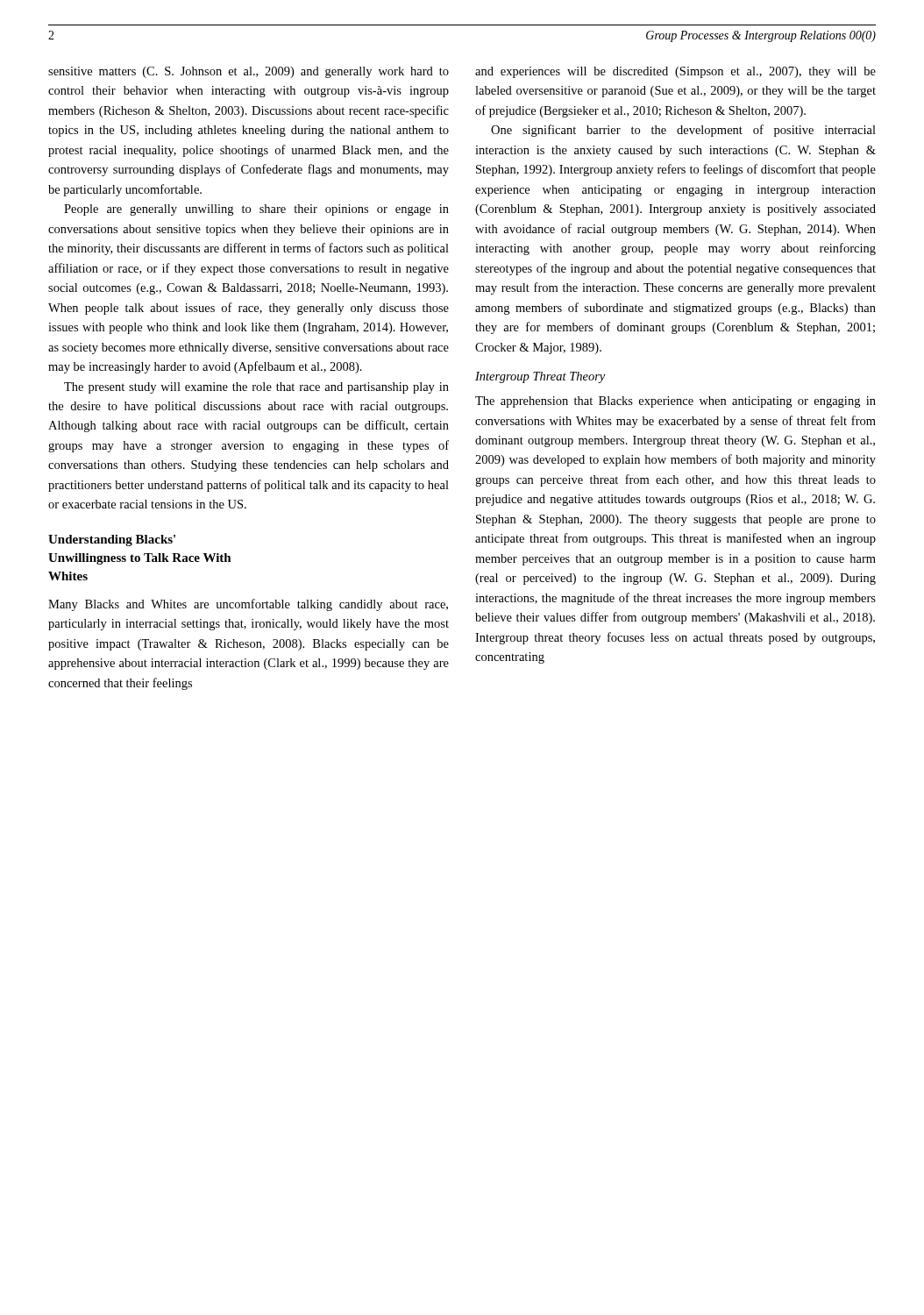Click where it says "Intergroup Threat Theory"
924x1315 pixels.
click(540, 376)
